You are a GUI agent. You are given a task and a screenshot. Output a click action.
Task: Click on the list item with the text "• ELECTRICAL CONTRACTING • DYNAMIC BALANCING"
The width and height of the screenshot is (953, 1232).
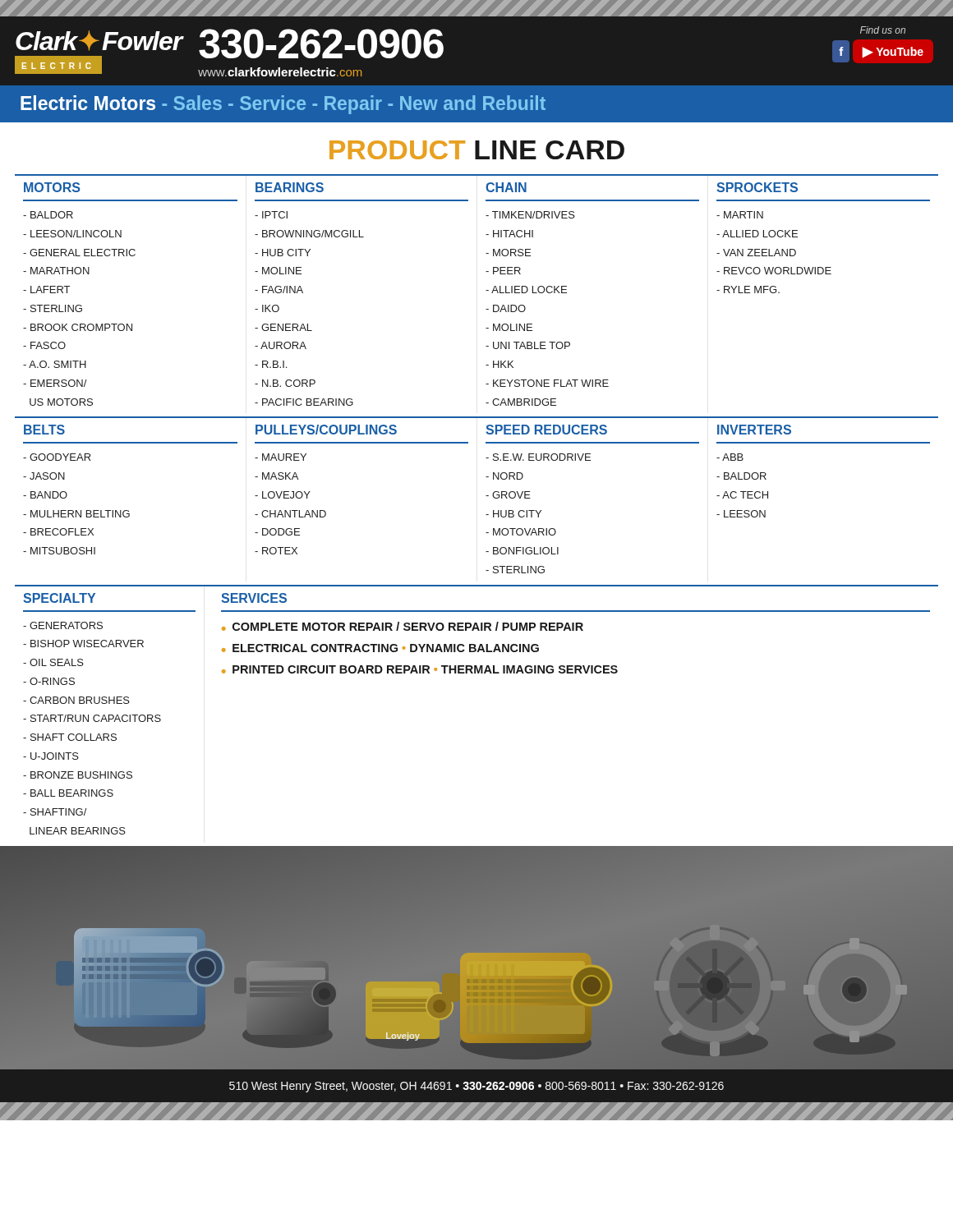(x=380, y=650)
